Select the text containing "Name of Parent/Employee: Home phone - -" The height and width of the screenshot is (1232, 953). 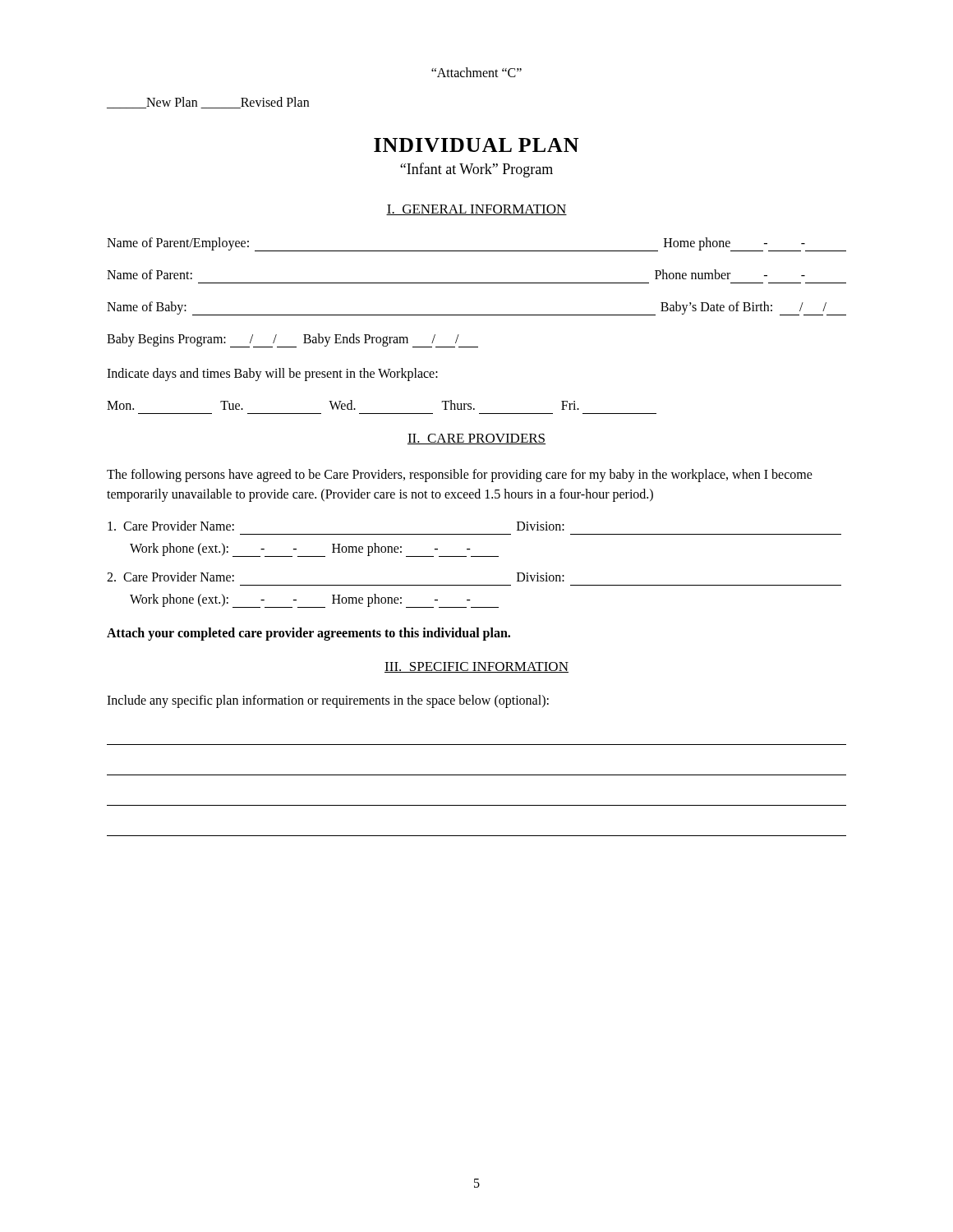(476, 244)
